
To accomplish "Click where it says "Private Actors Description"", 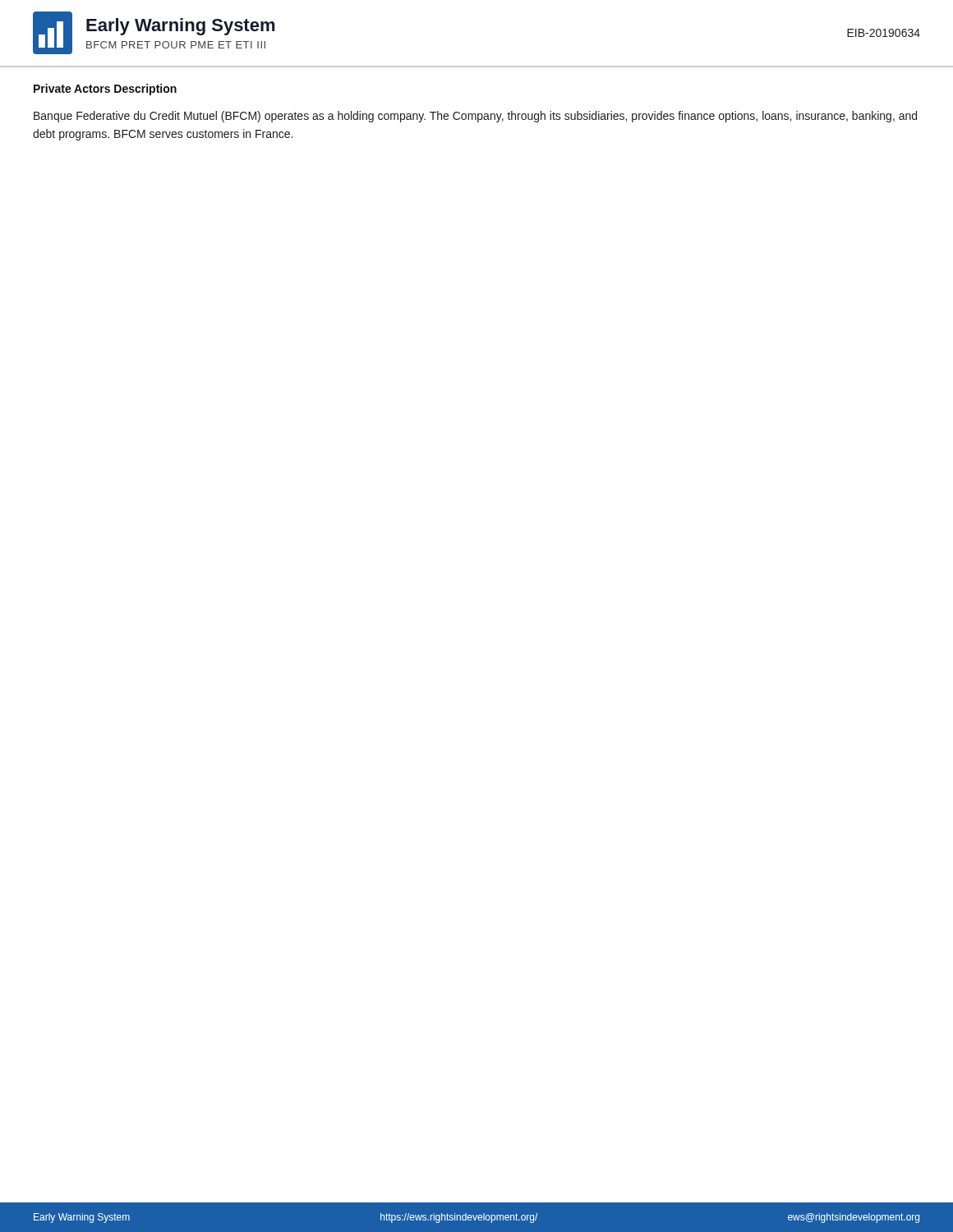I will coord(105,90).
